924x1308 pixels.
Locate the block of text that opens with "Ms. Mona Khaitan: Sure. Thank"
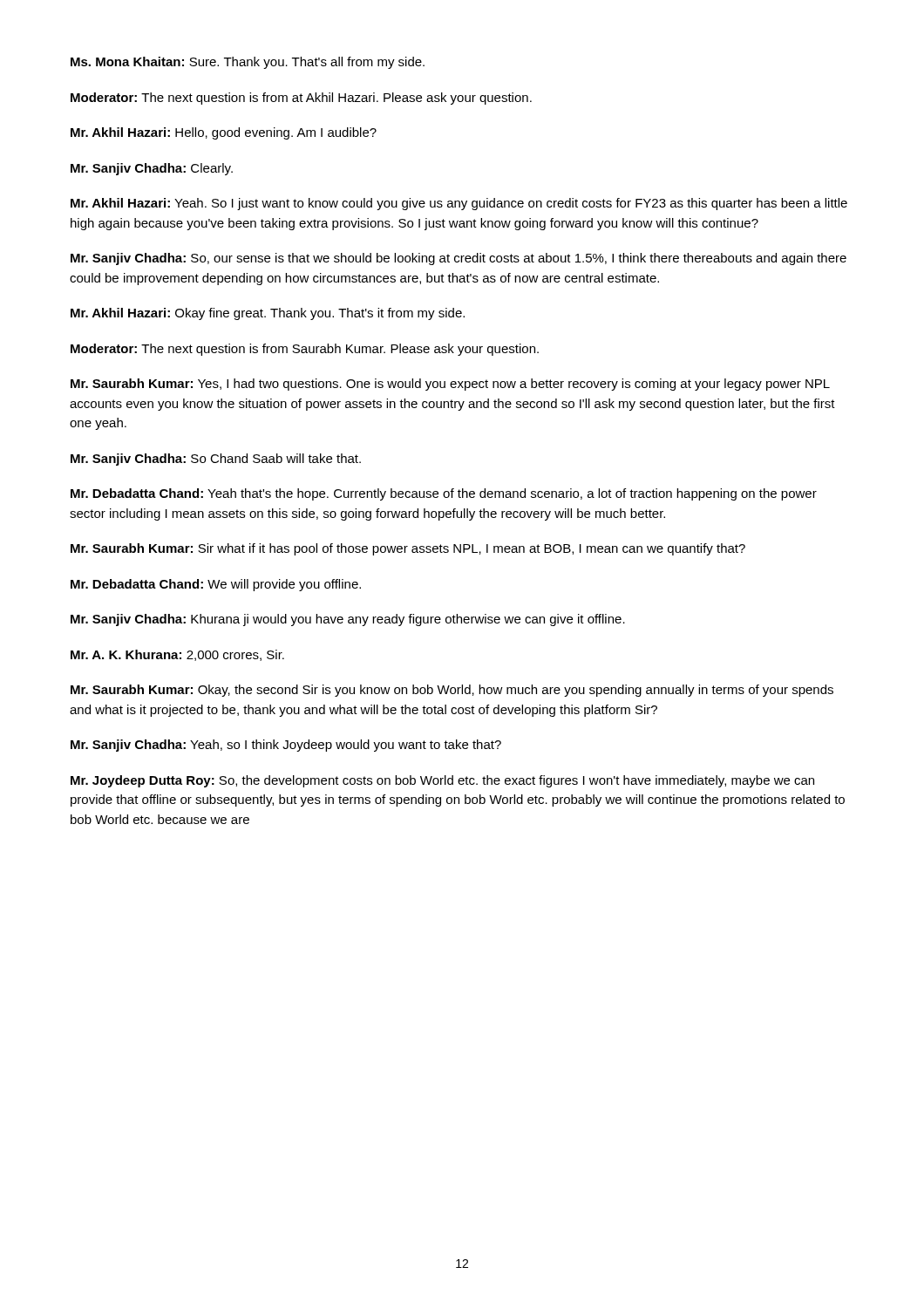pyautogui.click(x=248, y=61)
